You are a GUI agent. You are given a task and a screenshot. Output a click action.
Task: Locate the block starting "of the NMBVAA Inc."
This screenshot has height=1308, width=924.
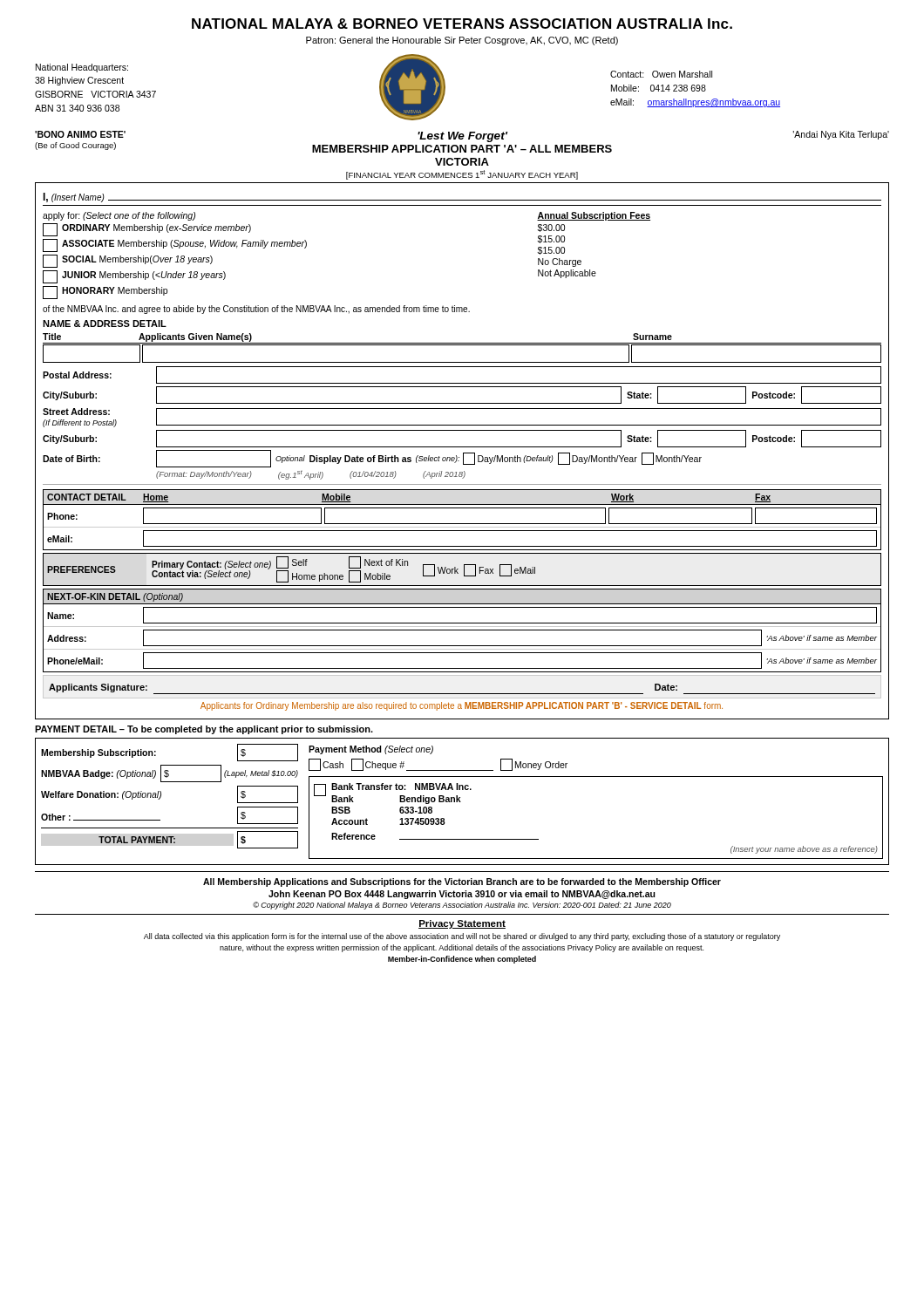point(256,309)
